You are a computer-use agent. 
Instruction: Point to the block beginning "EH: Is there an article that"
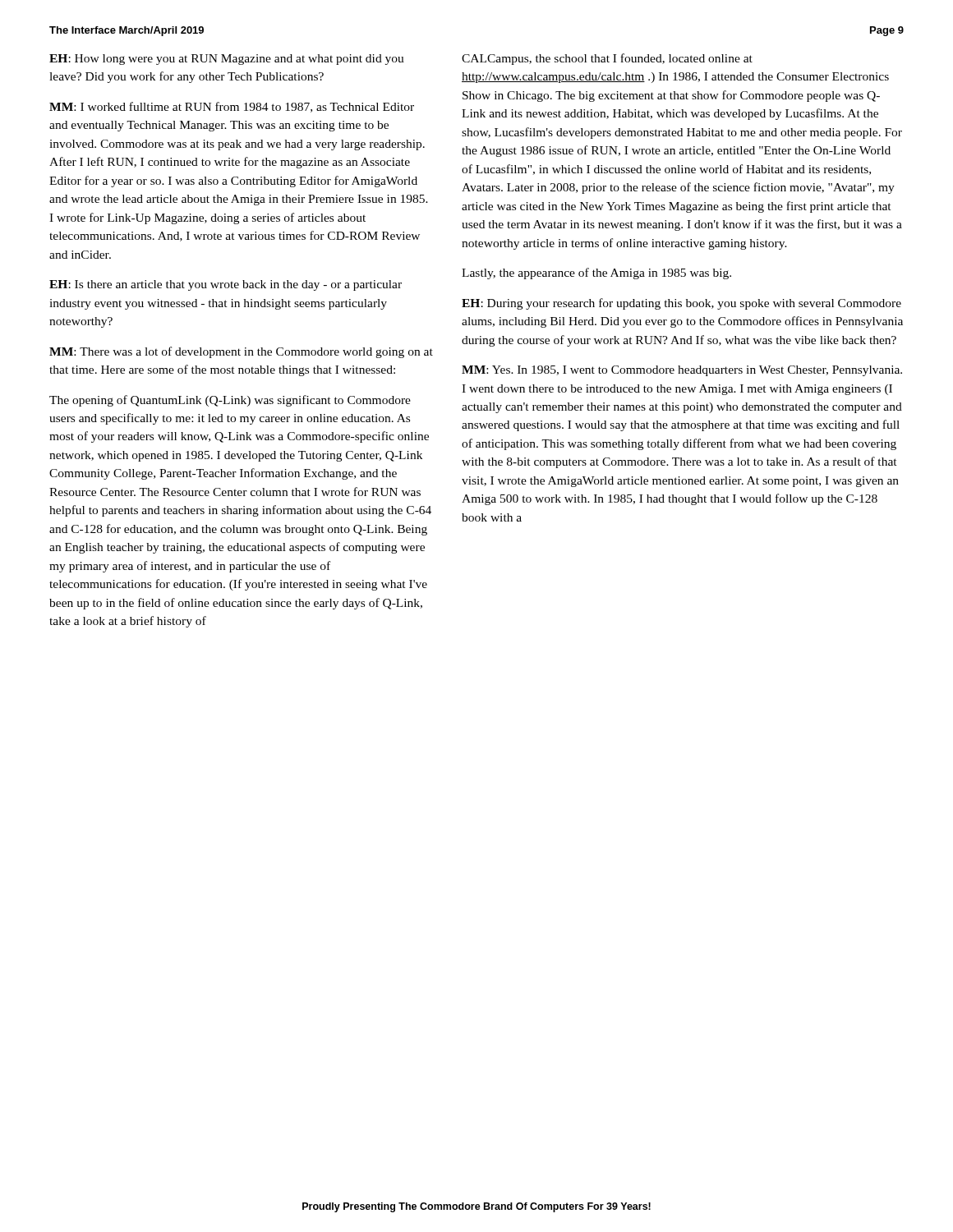(242, 303)
